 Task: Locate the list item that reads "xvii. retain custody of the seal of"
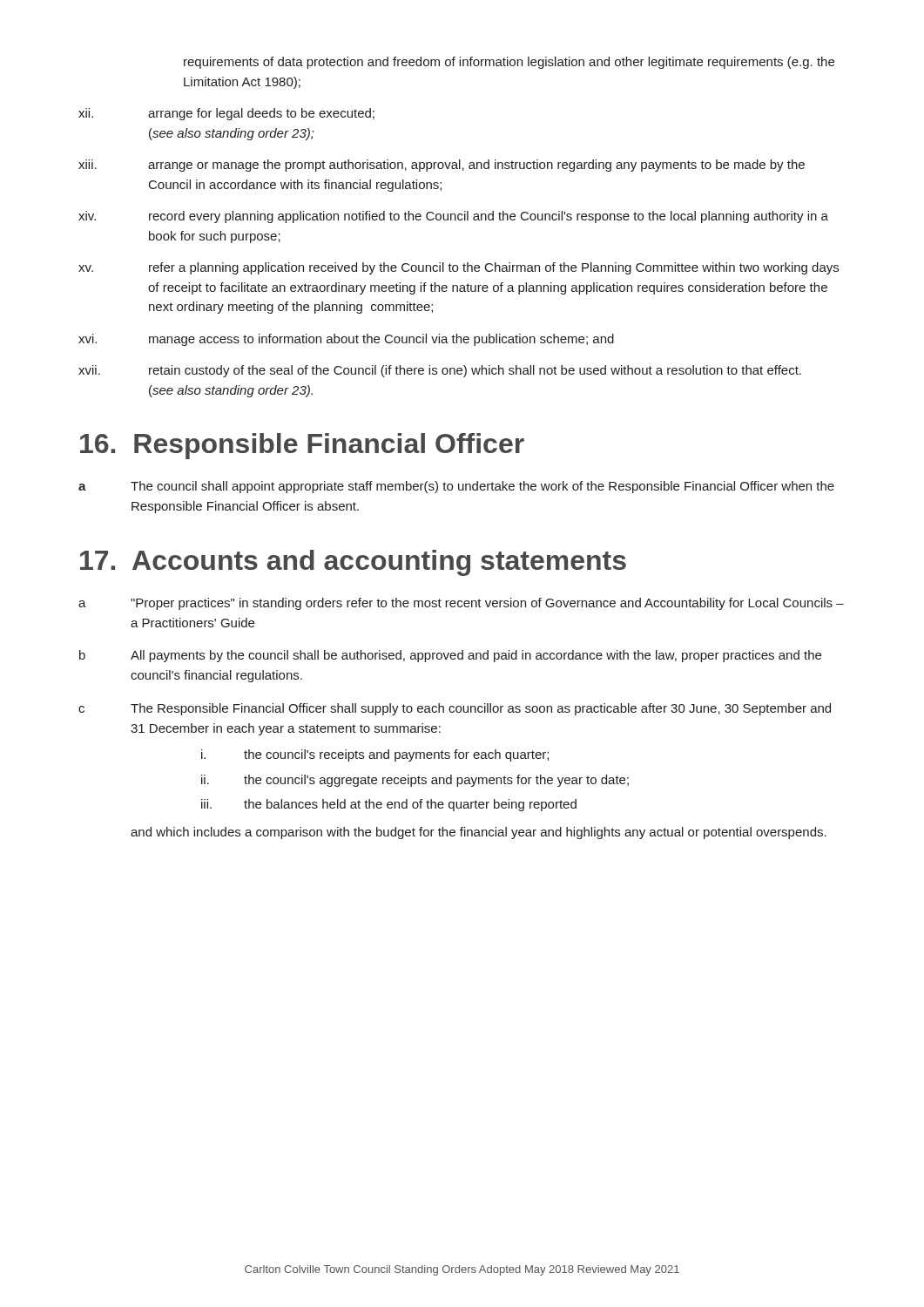pos(462,380)
